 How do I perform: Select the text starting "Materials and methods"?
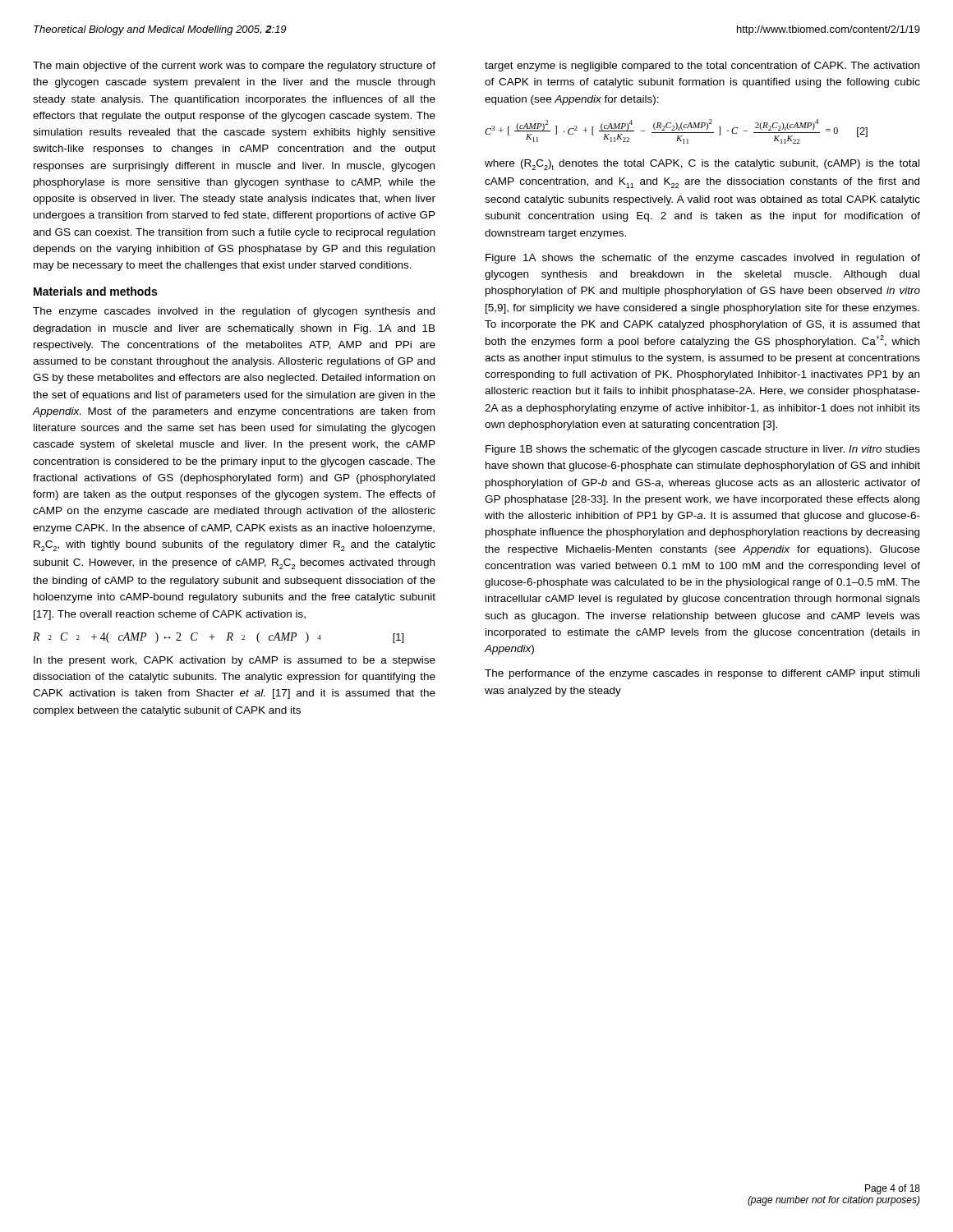(95, 292)
